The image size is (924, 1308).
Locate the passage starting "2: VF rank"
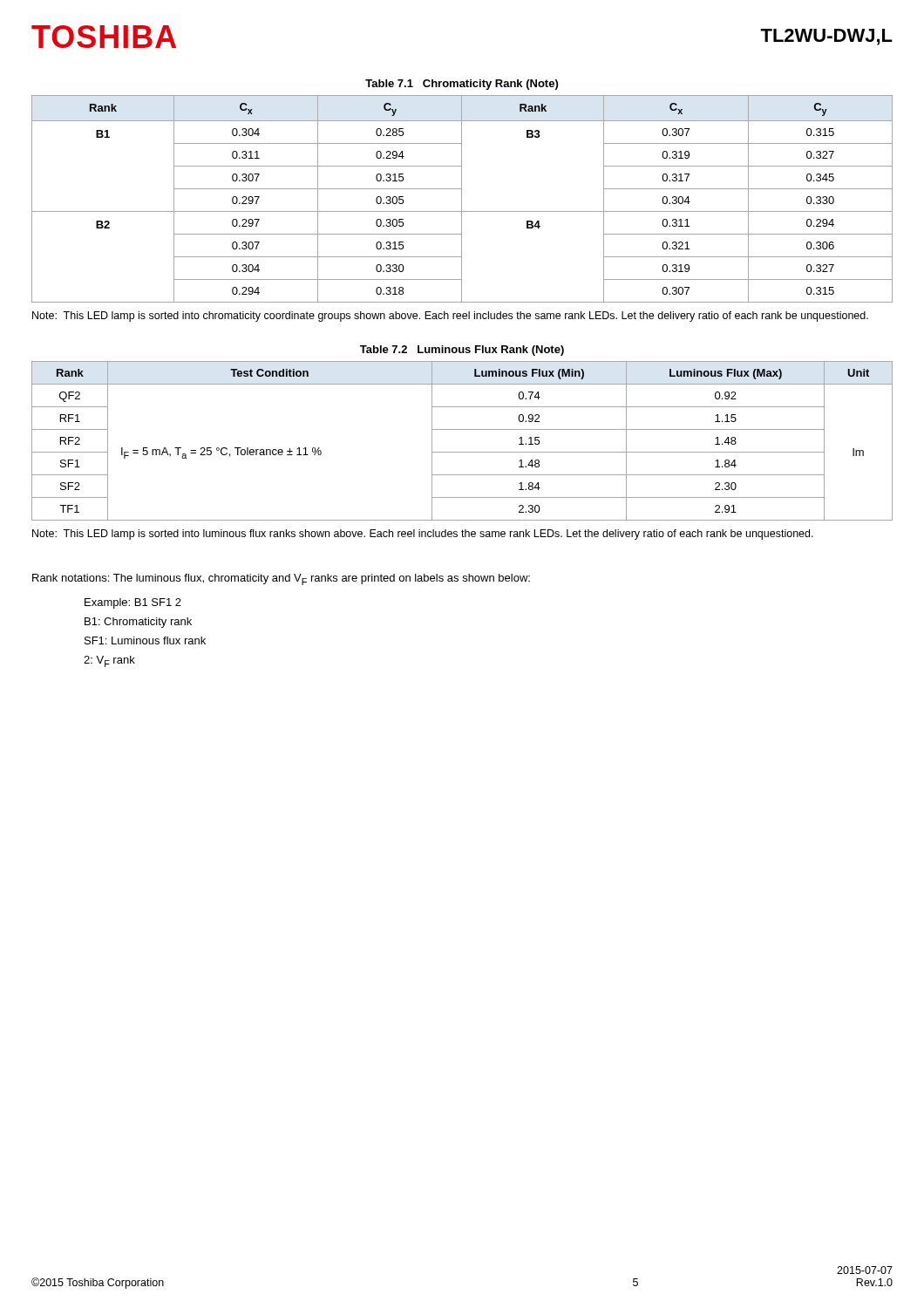109,661
